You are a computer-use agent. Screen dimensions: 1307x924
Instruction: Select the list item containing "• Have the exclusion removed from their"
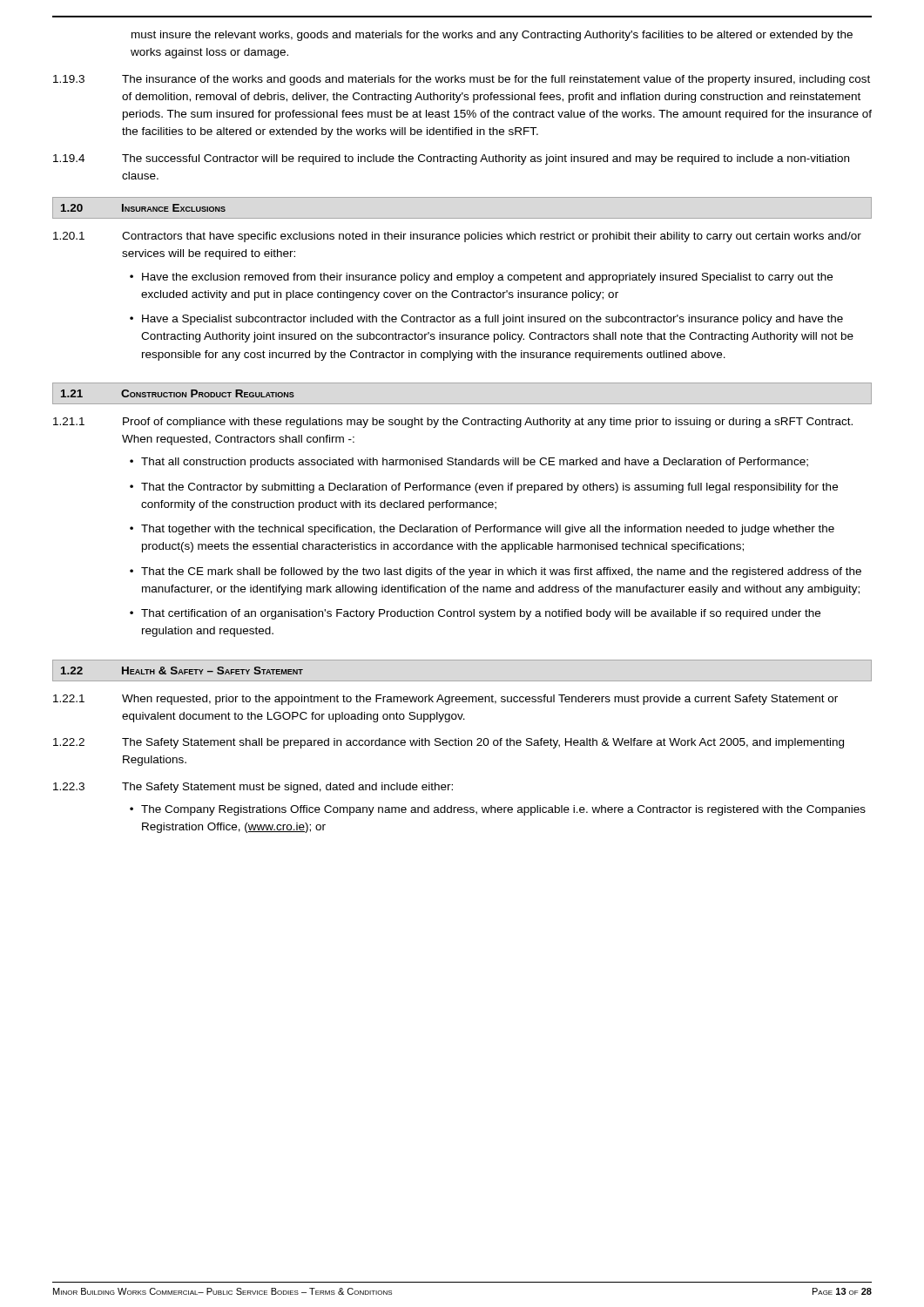coord(497,286)
